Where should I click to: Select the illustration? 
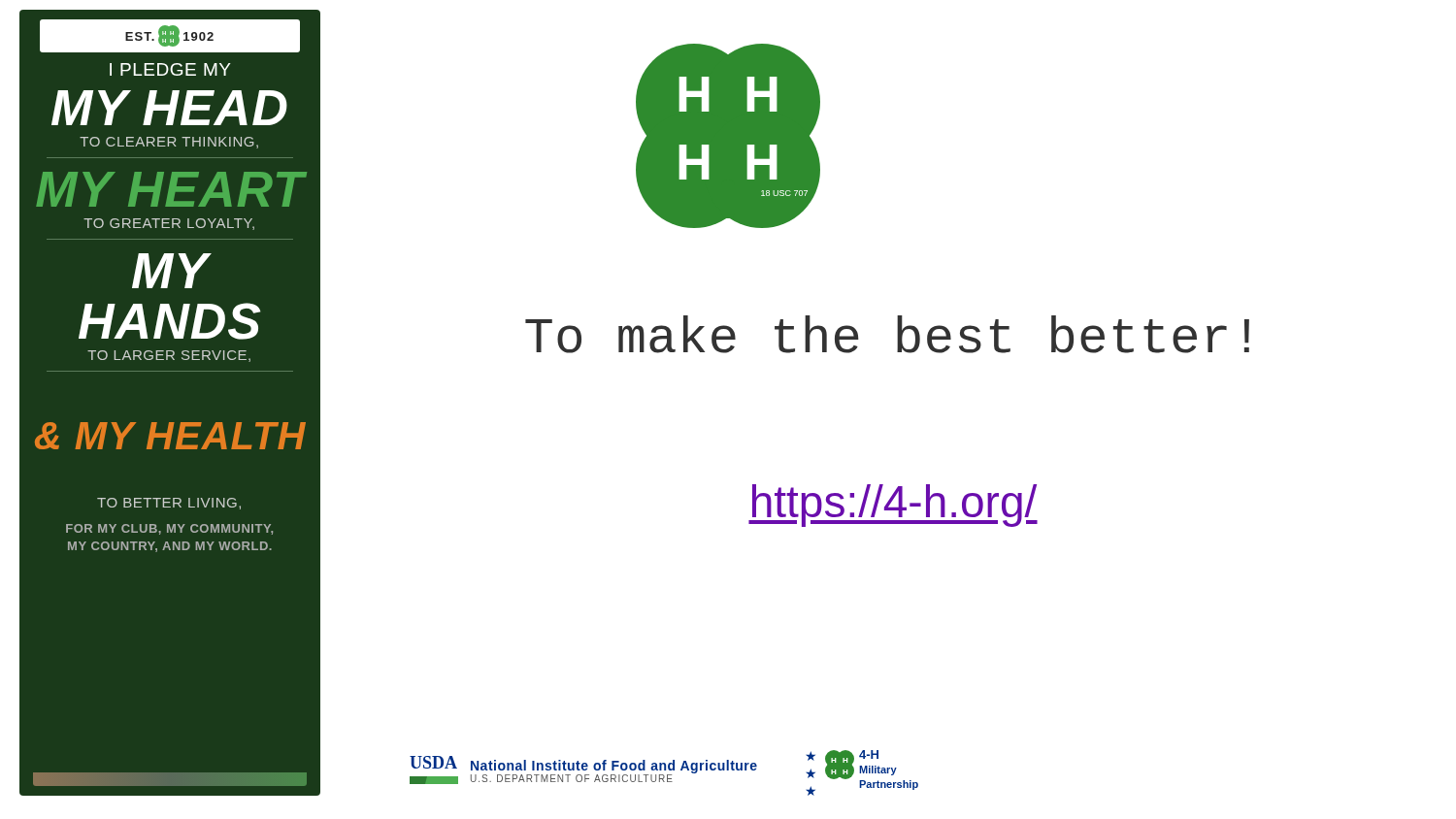170,403
